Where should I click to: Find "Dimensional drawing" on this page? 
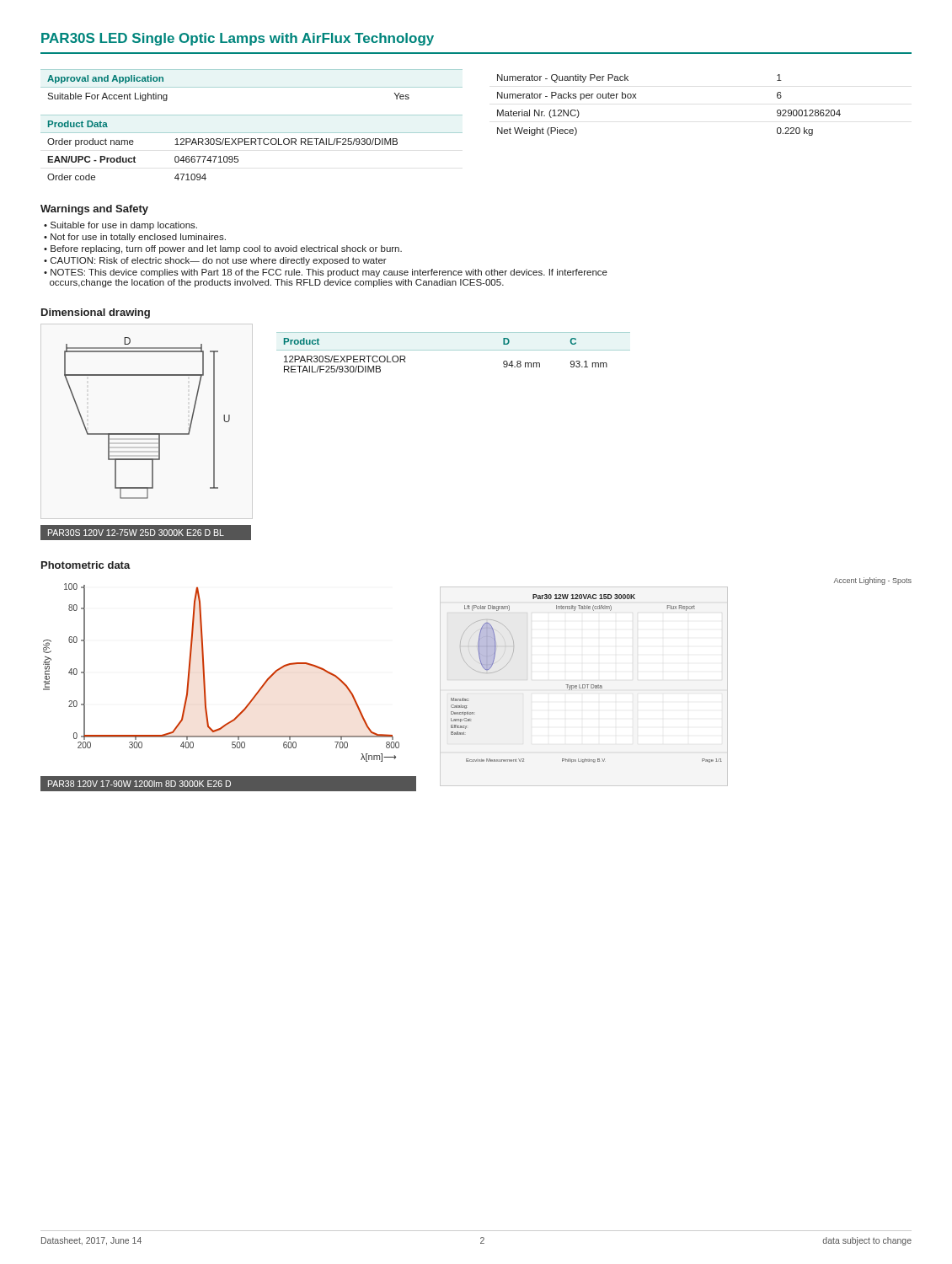click(x=96, y=312)
